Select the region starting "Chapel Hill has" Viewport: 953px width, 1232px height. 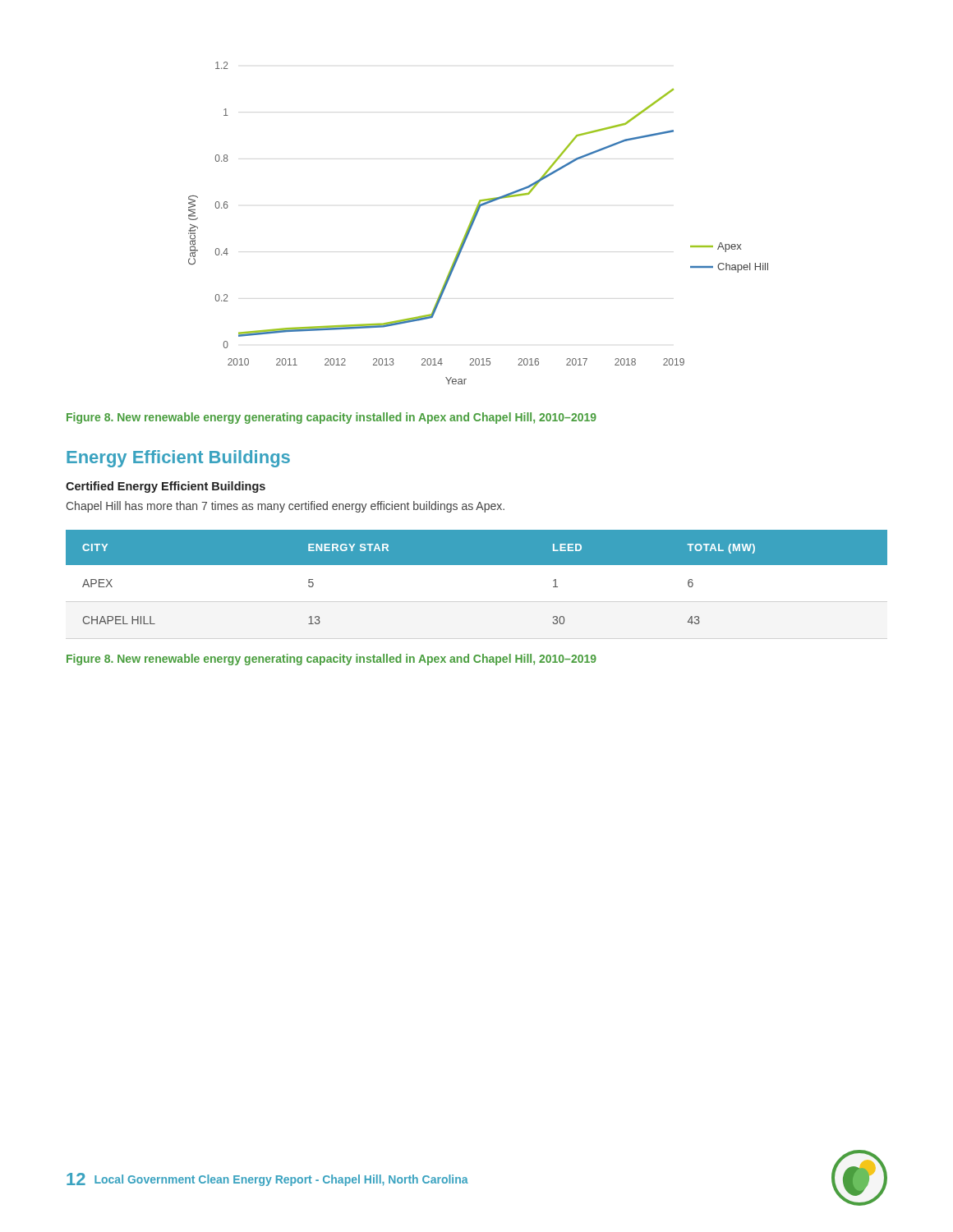coord(286,506)
